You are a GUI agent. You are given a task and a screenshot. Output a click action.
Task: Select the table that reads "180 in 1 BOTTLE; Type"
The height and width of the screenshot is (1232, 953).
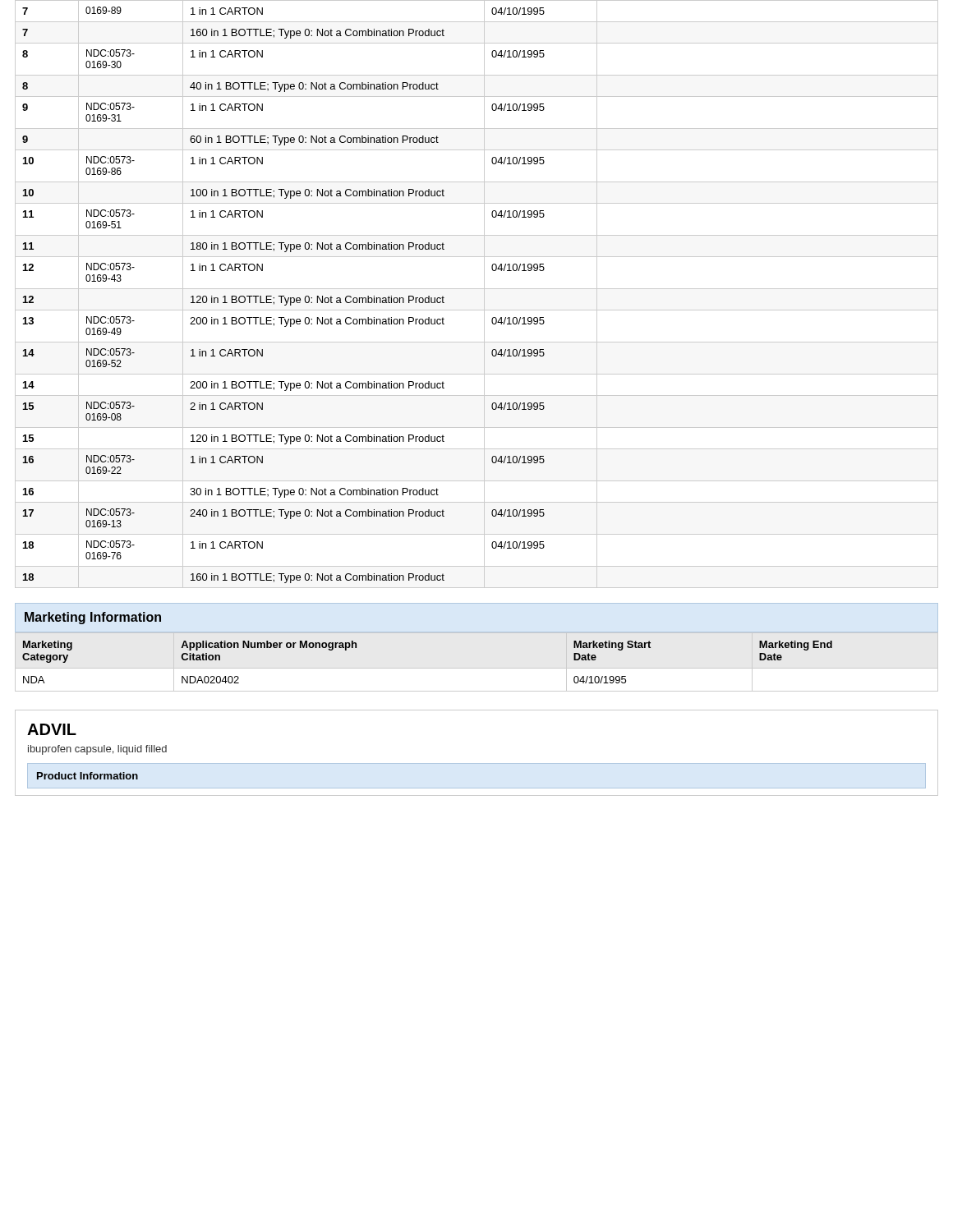click(x=476, y=294)
